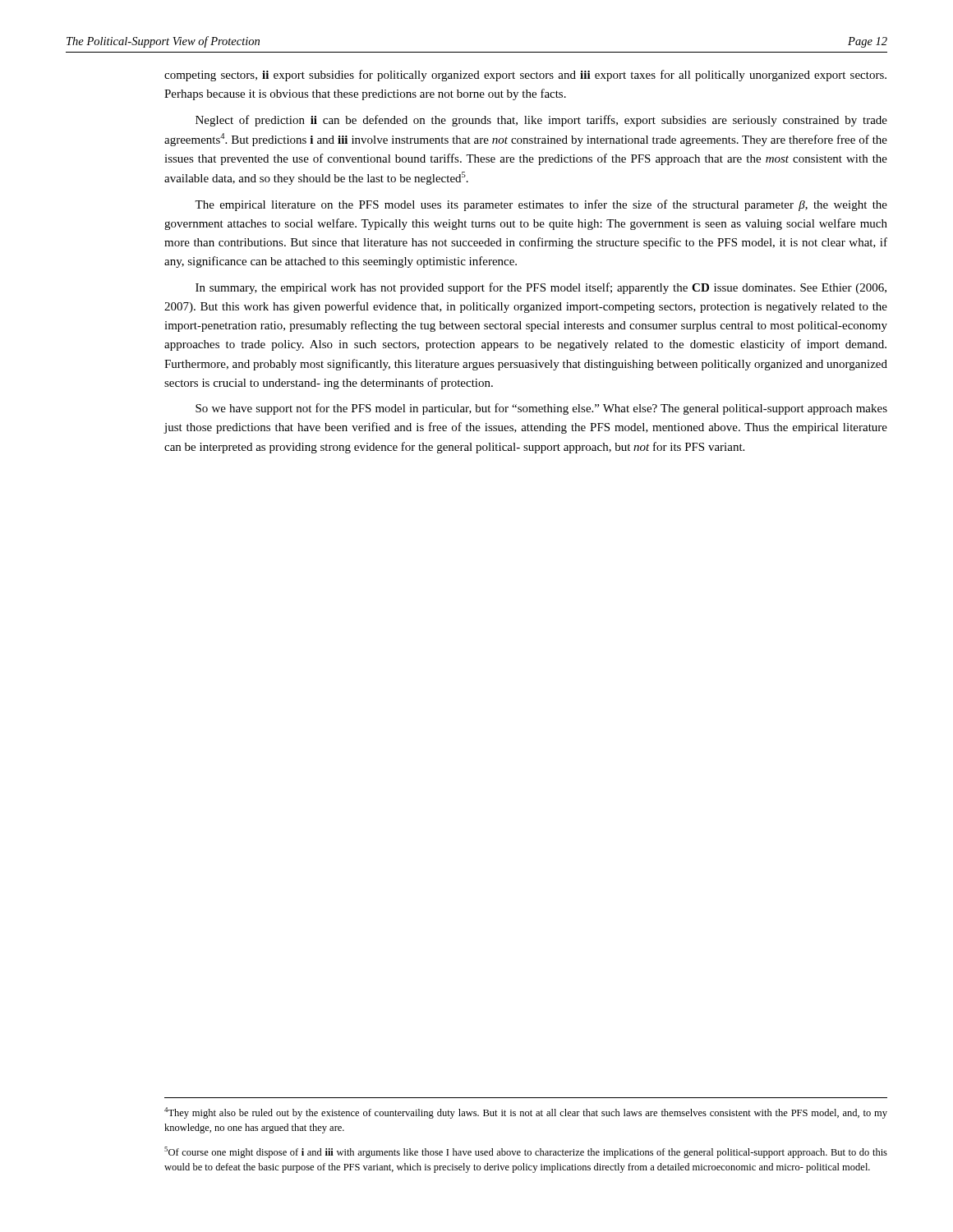
Task: Select the text block with the text "Neglect of prediction ii can be defended"
Action: 526,149
